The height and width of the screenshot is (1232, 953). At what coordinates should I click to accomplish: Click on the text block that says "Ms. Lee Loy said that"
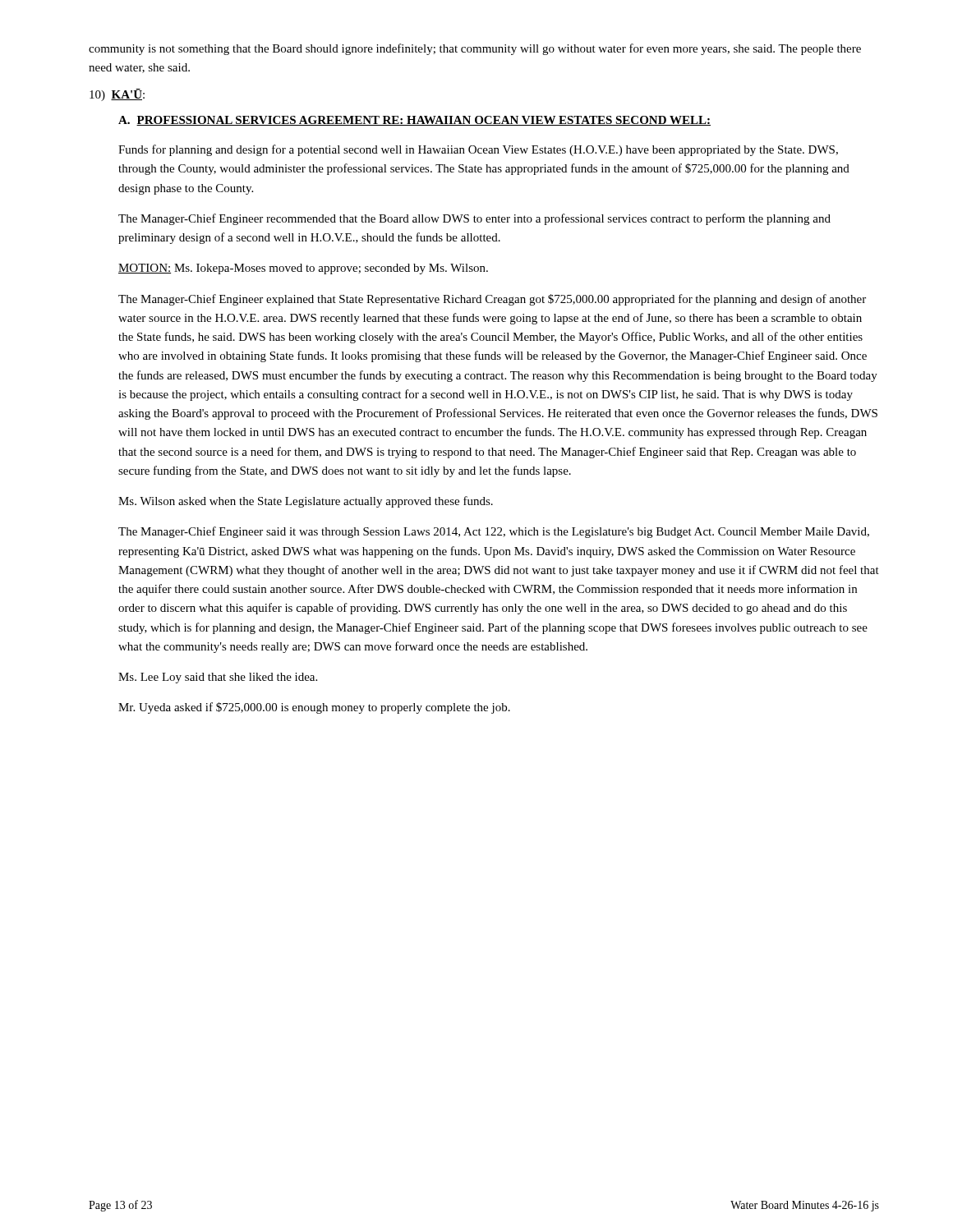tap(218, 677)
